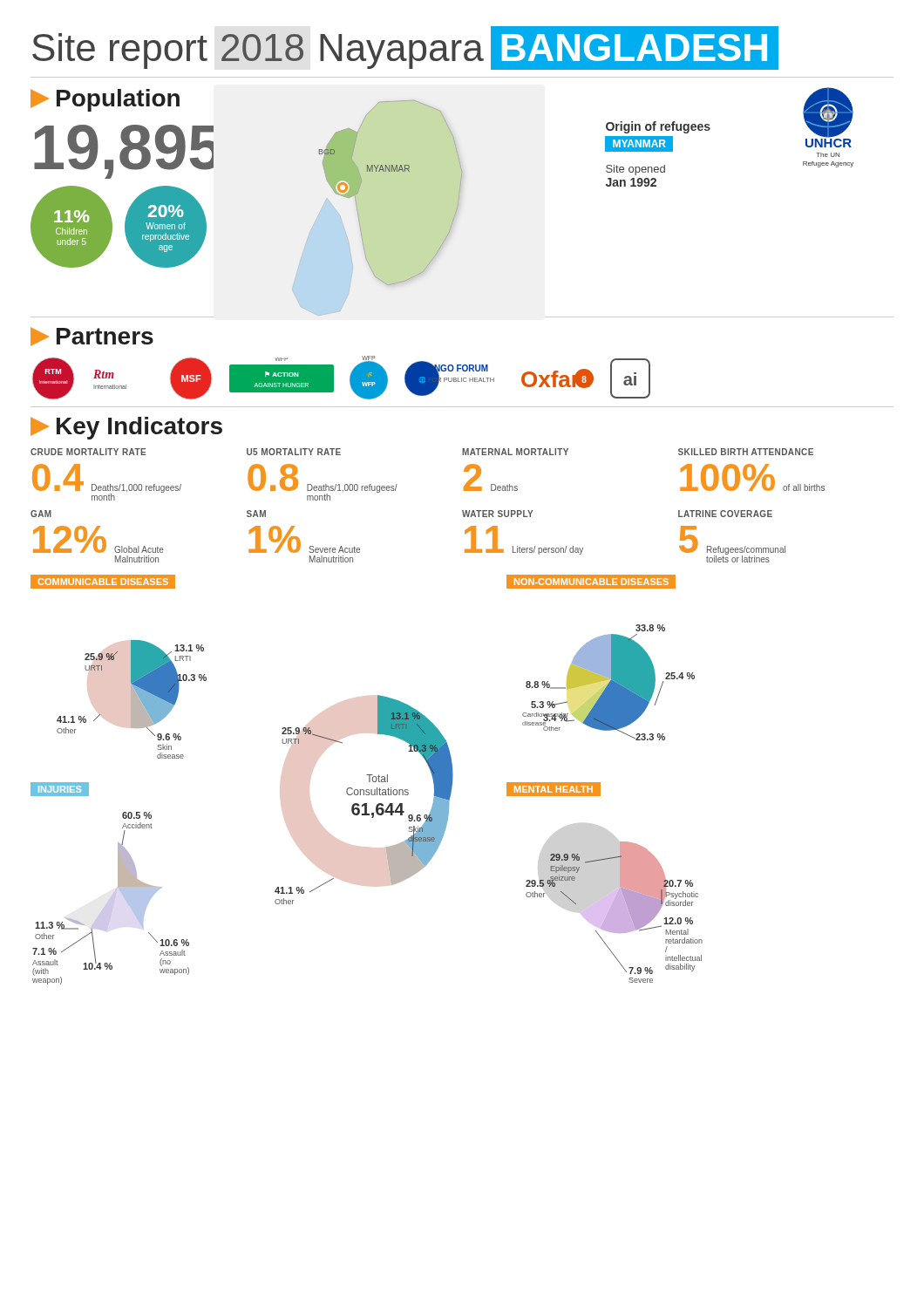The width and height of the screenshot is (924, 1308).
Task: Click on the section header that reads "Key Indicators"
Action: pyautogui.click(x=127, y=426)
